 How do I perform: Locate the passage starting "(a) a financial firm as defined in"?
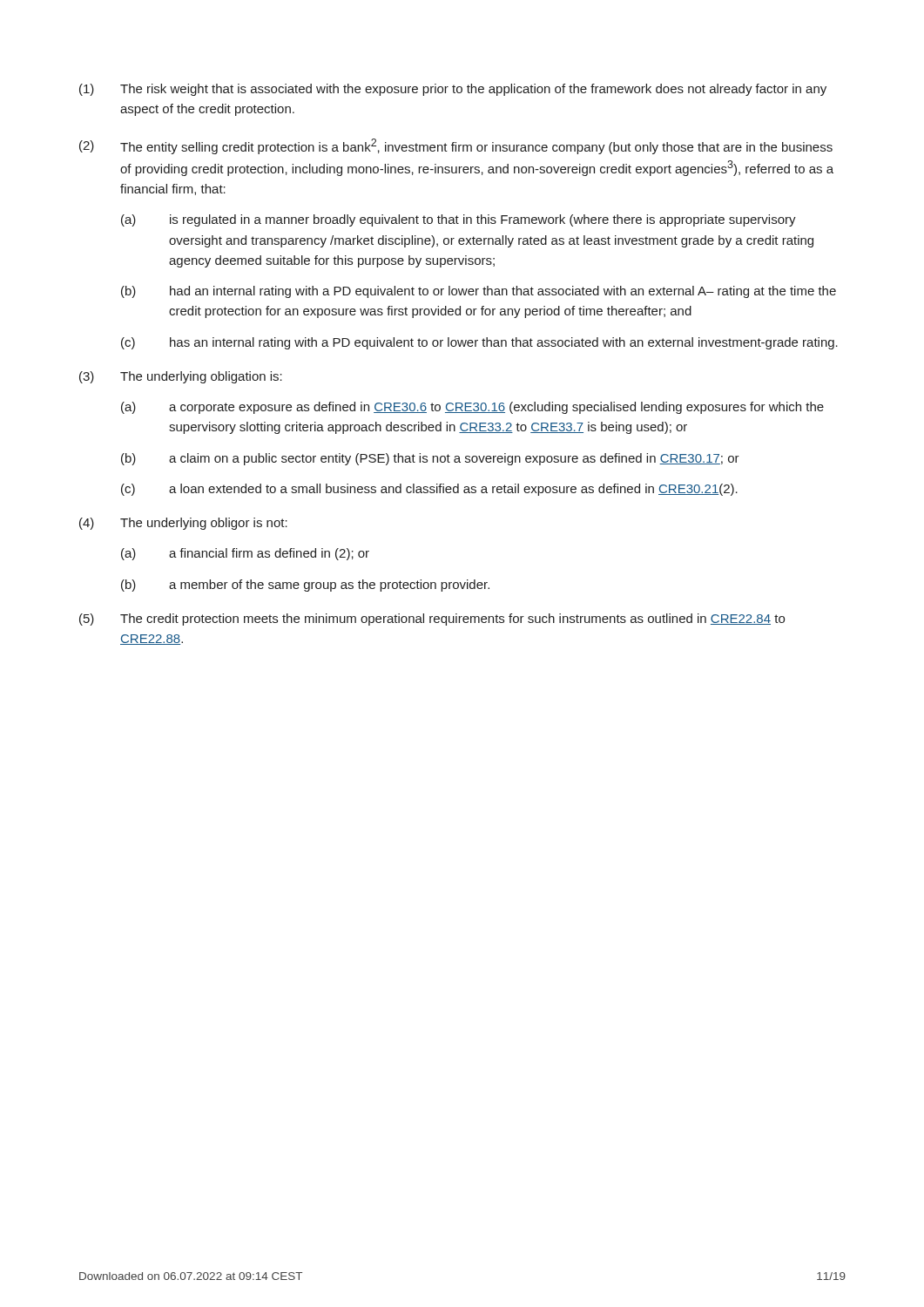pyautogui.click(x=245, y=554)
